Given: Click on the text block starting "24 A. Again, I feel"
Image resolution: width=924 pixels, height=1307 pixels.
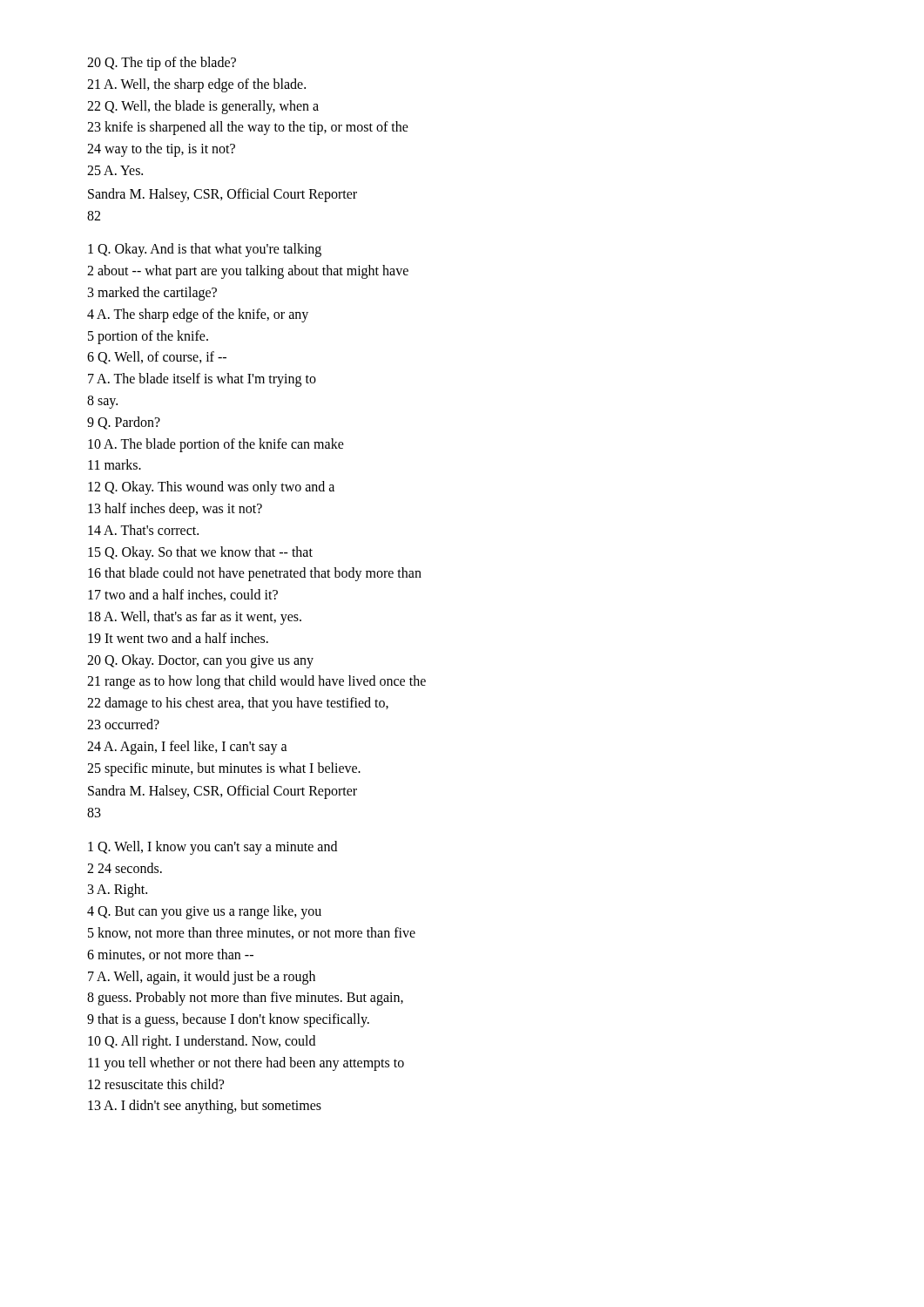Looking at the screenshot, I should click(x=187, y=746).
